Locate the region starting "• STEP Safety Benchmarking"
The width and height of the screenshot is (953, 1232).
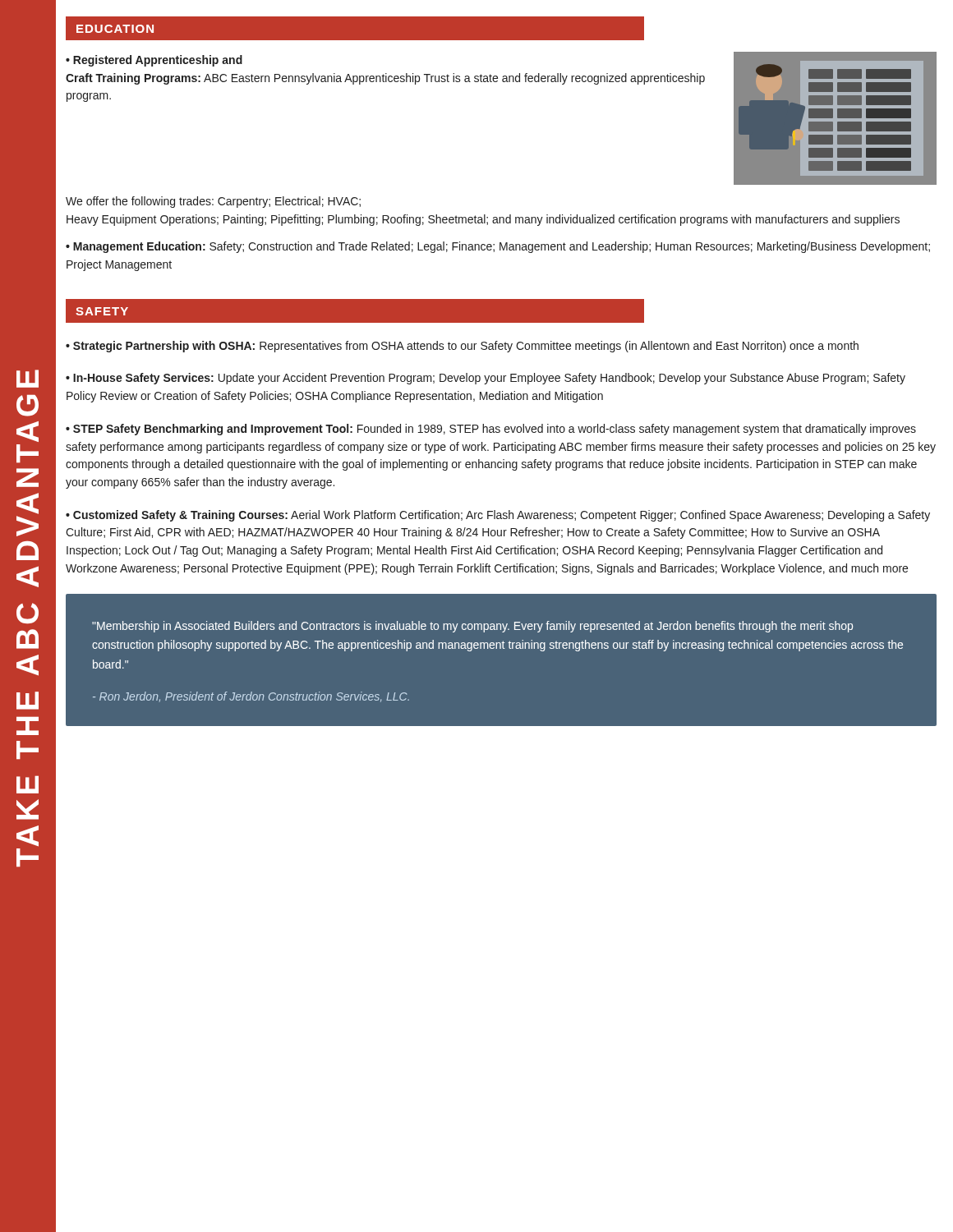point(501,455)
